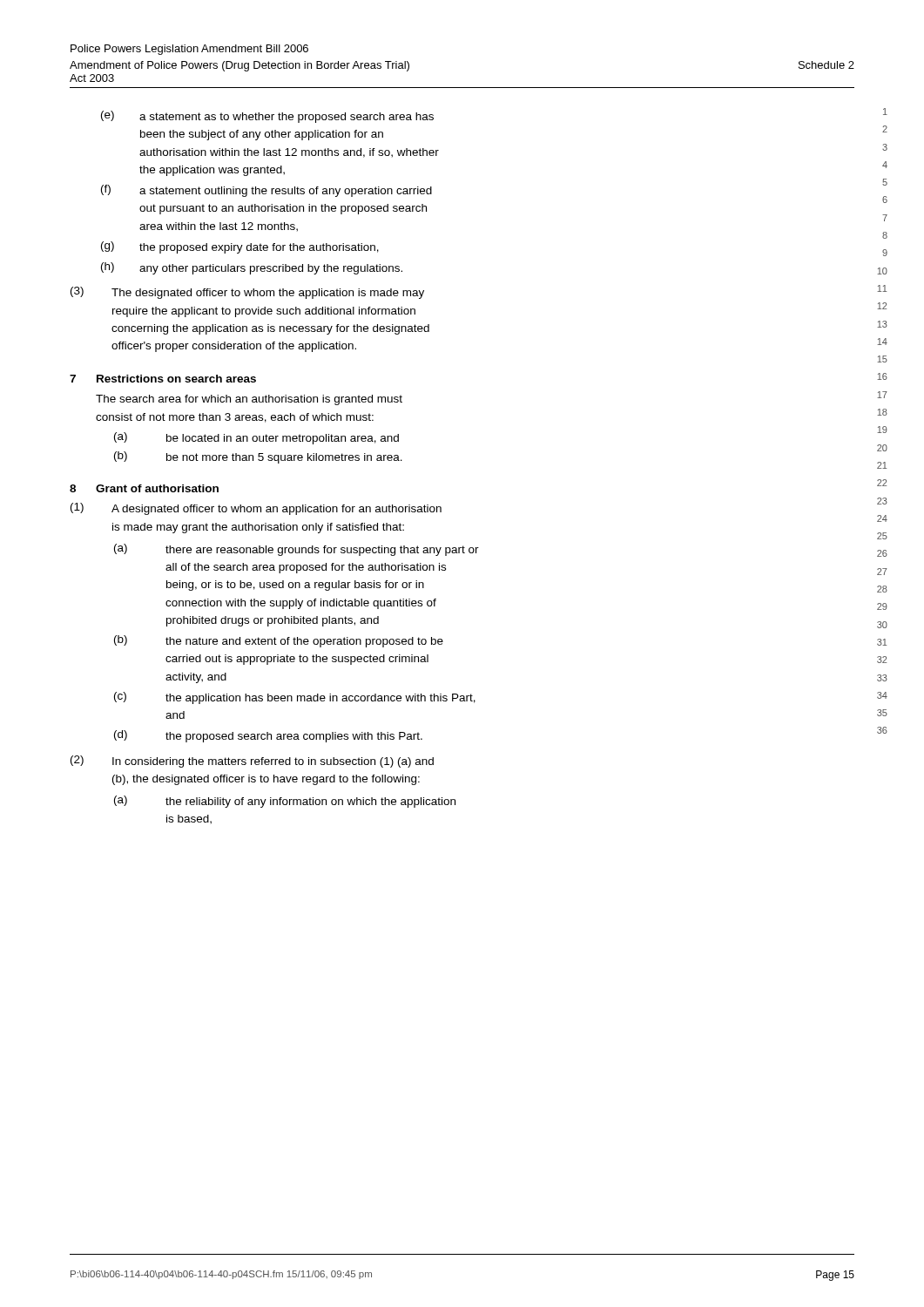Find the section header that says "8 Grant of authorisation"
The width and height of the screenshot is (924, 1307).
[x=144, y=489]
